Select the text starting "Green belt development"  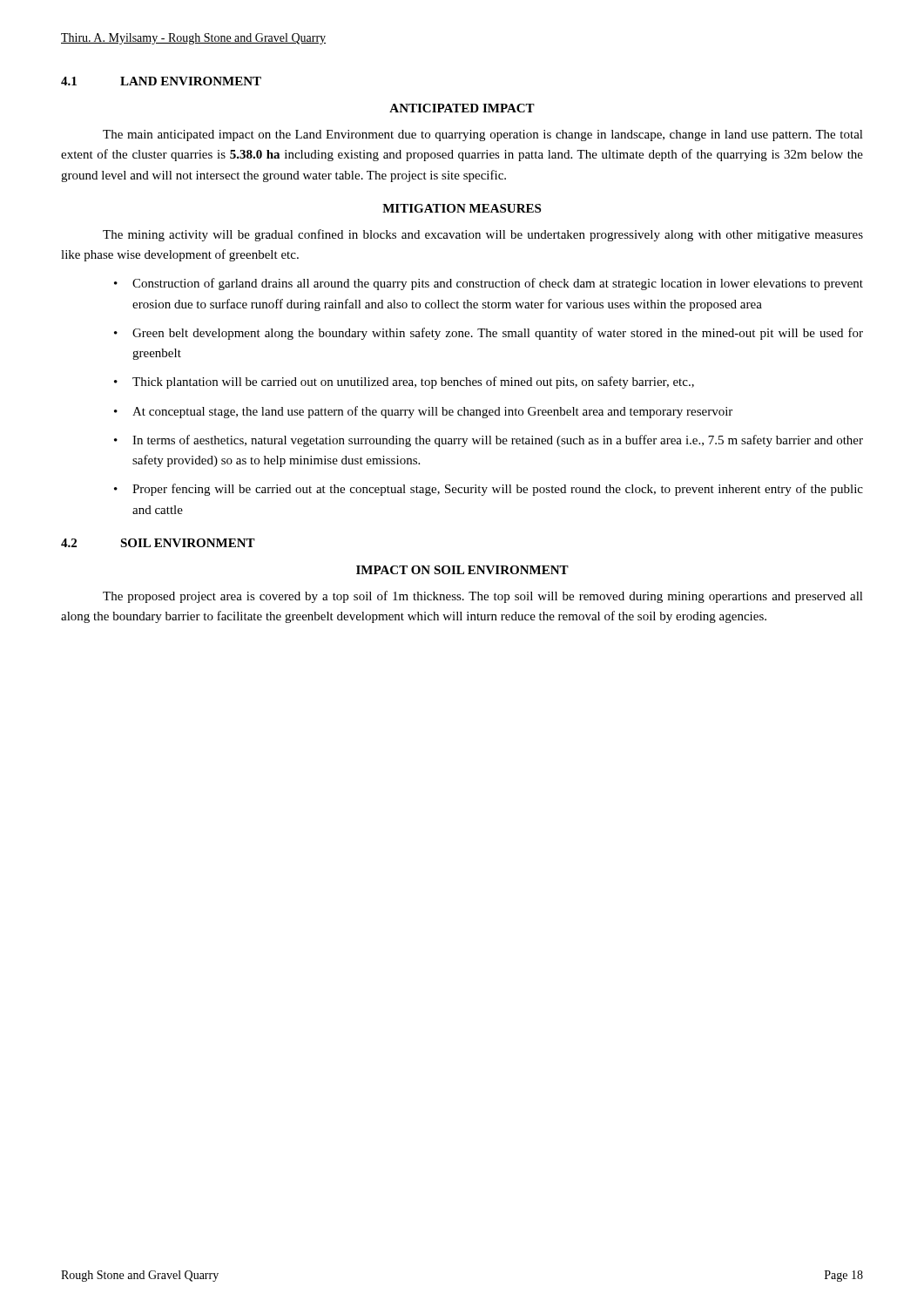(498, 343)
